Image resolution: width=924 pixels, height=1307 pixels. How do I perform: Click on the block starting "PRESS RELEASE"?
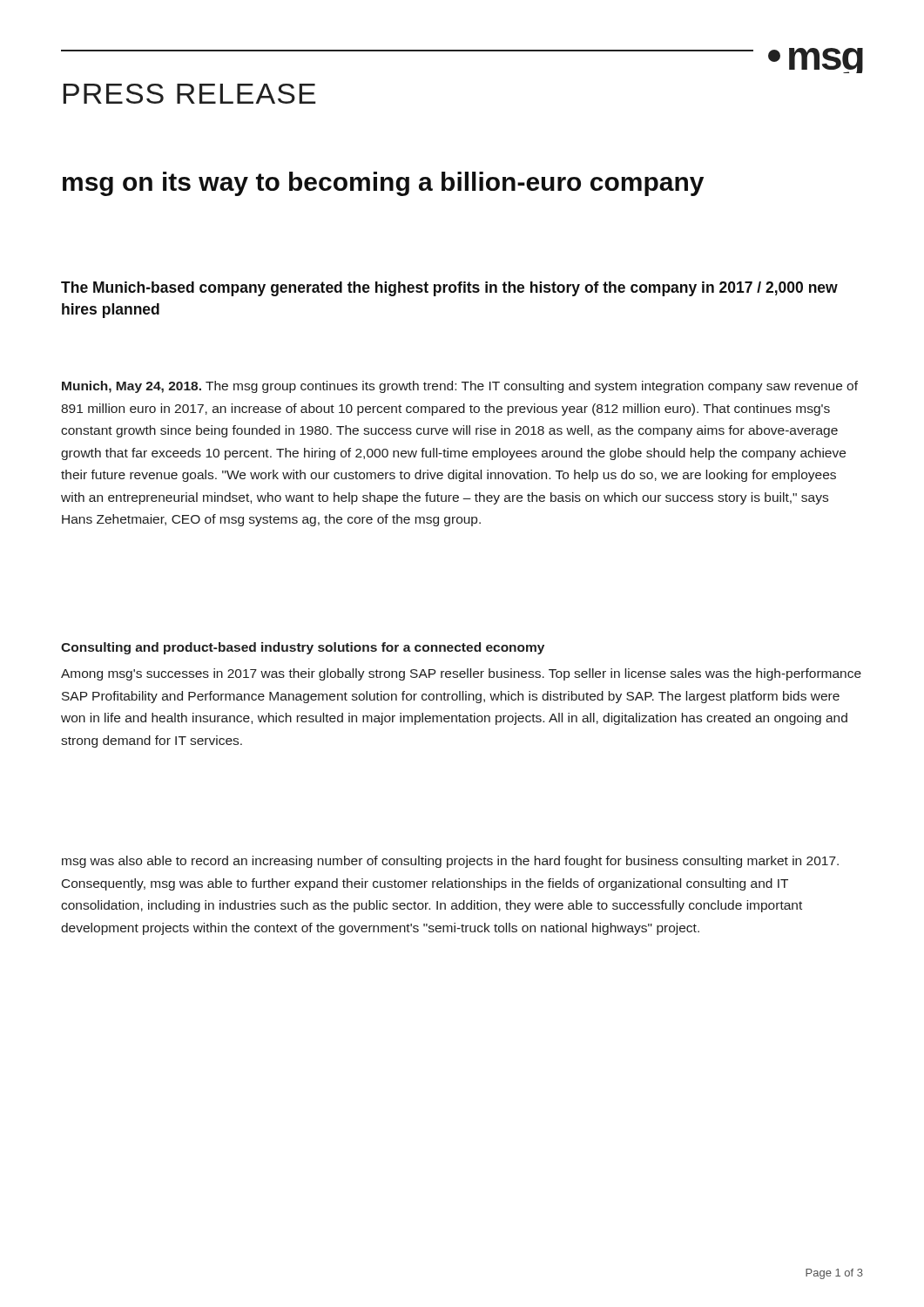[x=189, y=93]
